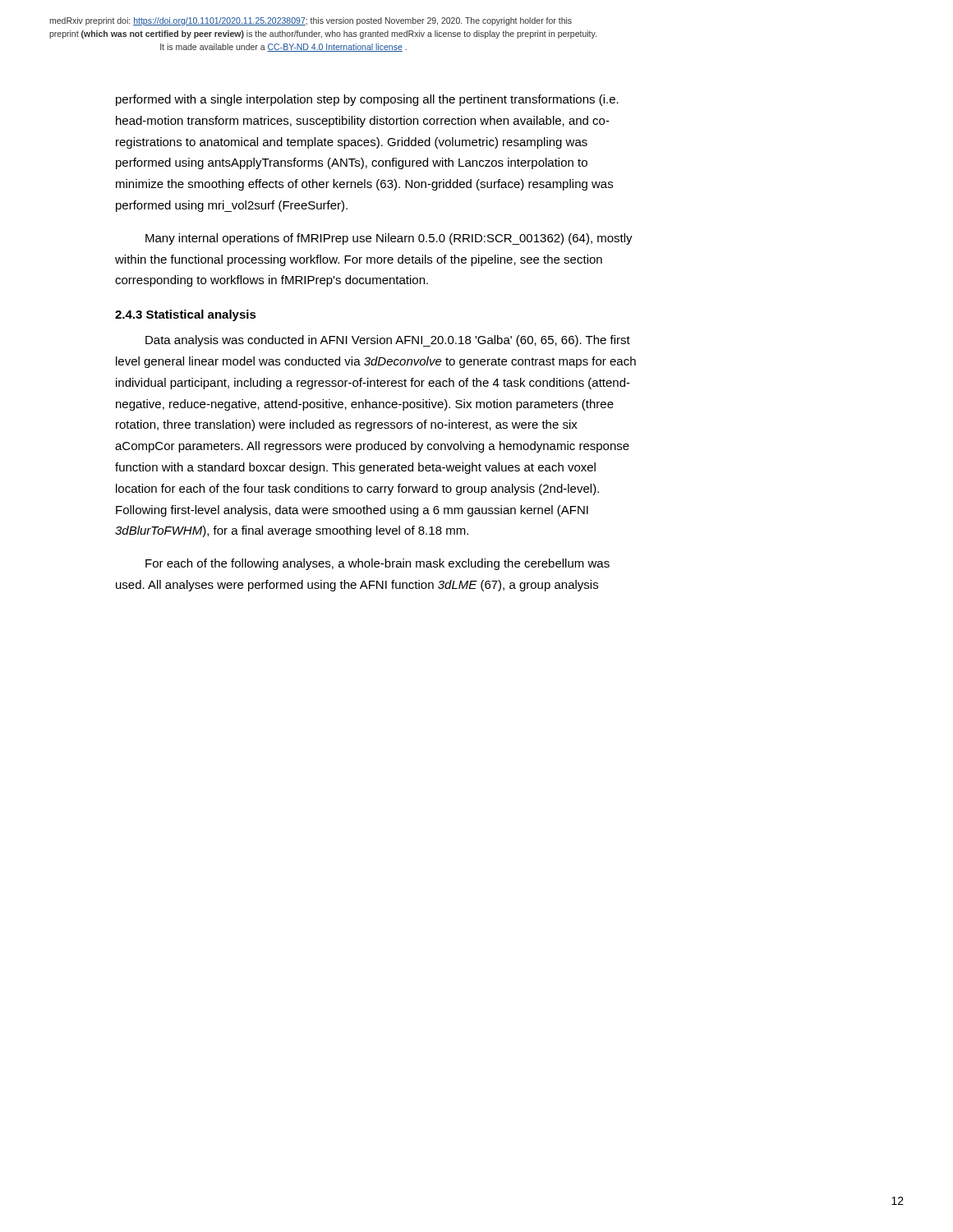Click on the text starting "used. All analyses were performed"

click(357, 584)
